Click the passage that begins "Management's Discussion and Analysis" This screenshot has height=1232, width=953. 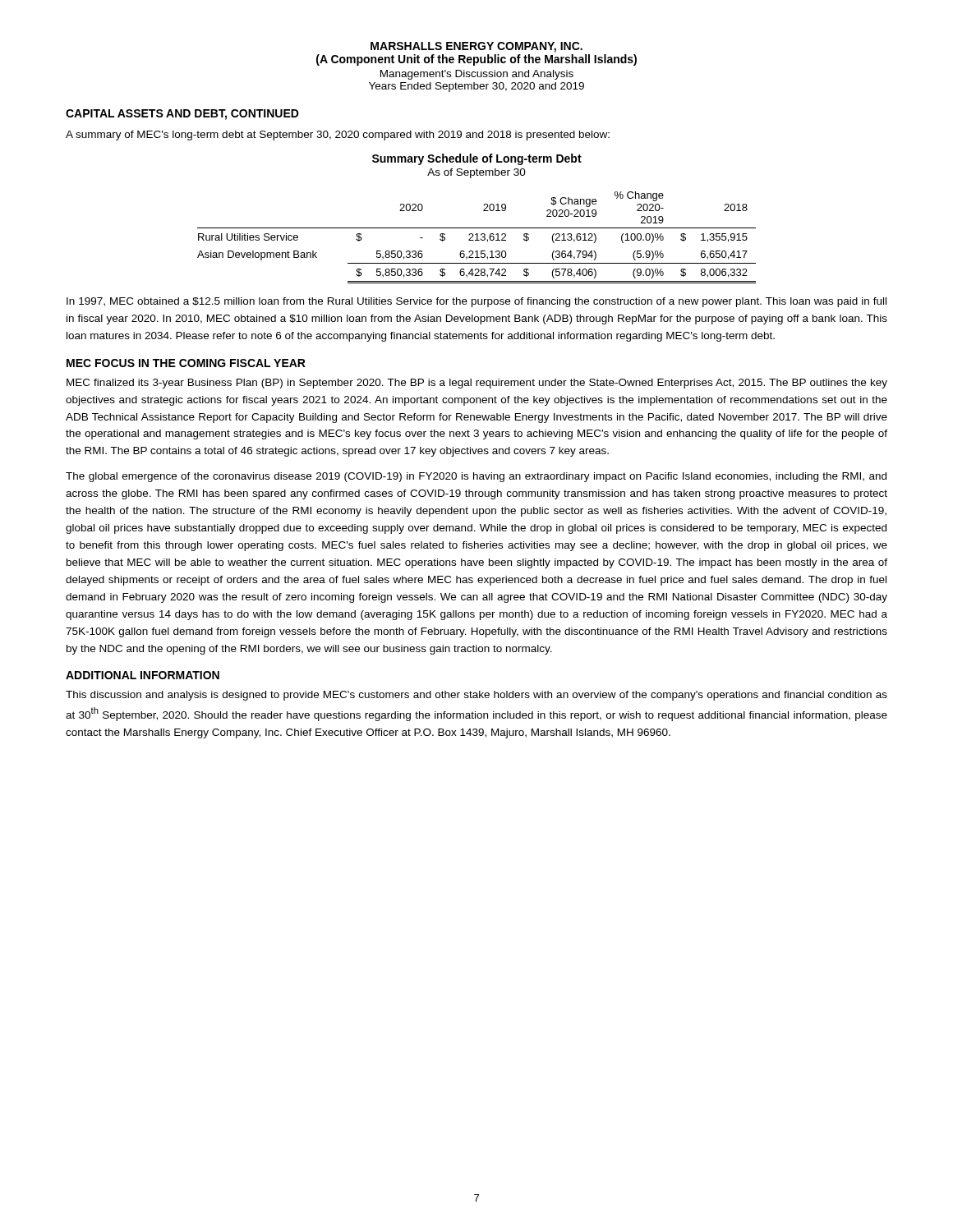click(x=476, y=80)
